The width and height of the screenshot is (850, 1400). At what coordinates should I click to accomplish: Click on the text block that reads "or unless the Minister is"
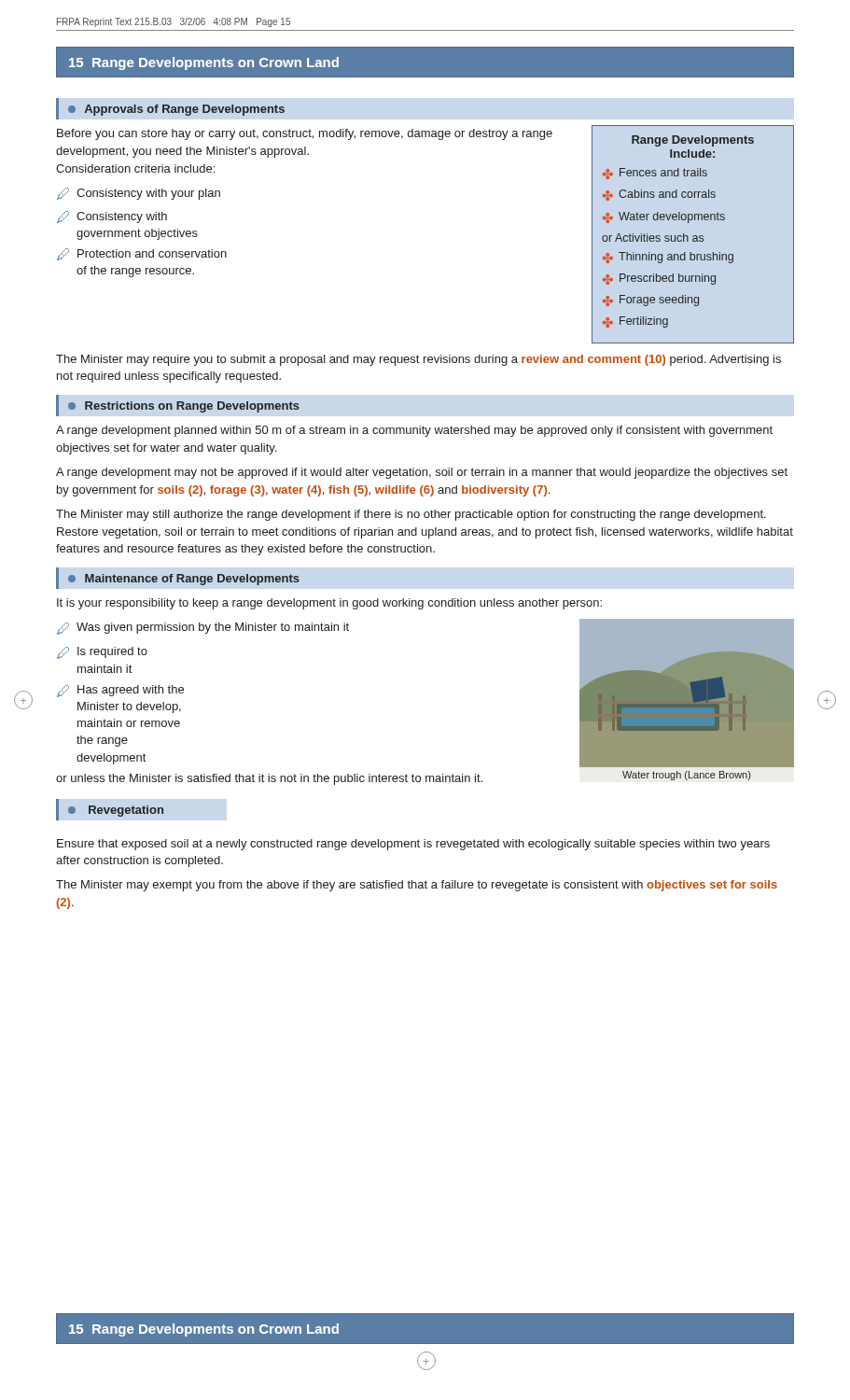[x=270, y=778]
